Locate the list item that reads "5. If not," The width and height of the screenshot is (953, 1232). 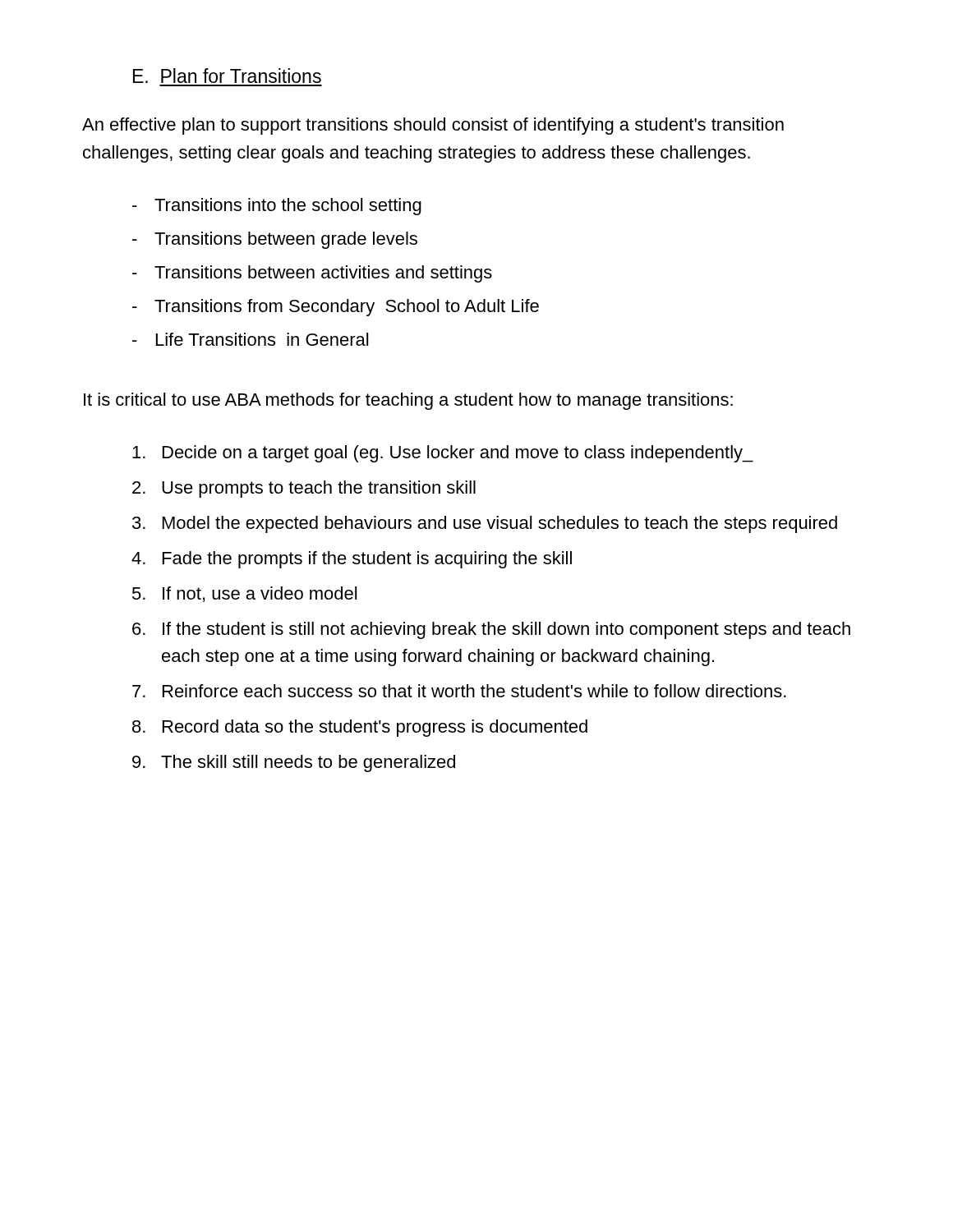[245, 594]
